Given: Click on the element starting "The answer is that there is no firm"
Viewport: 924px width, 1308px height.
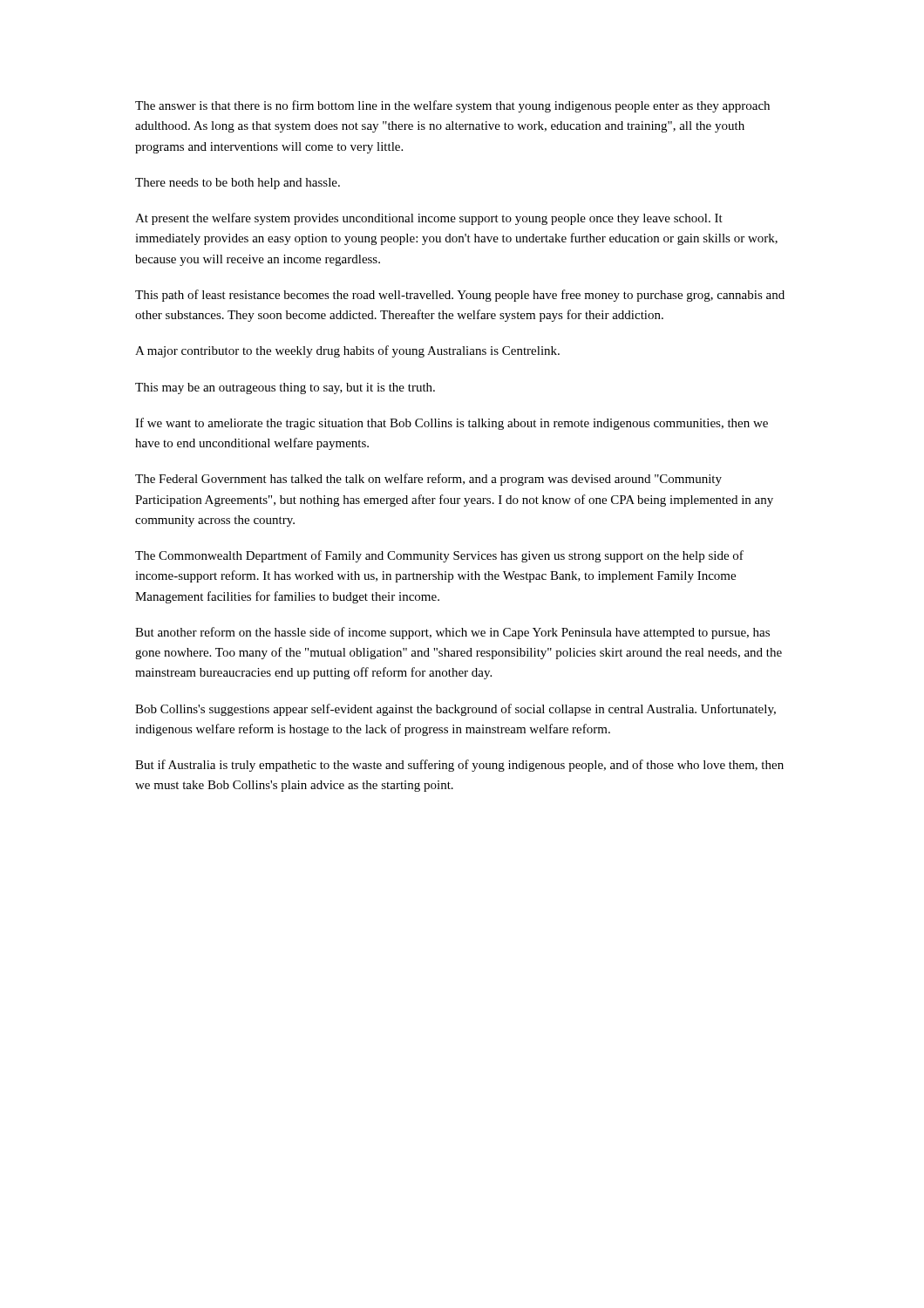Looking at the screenshot, I should 453,126.
